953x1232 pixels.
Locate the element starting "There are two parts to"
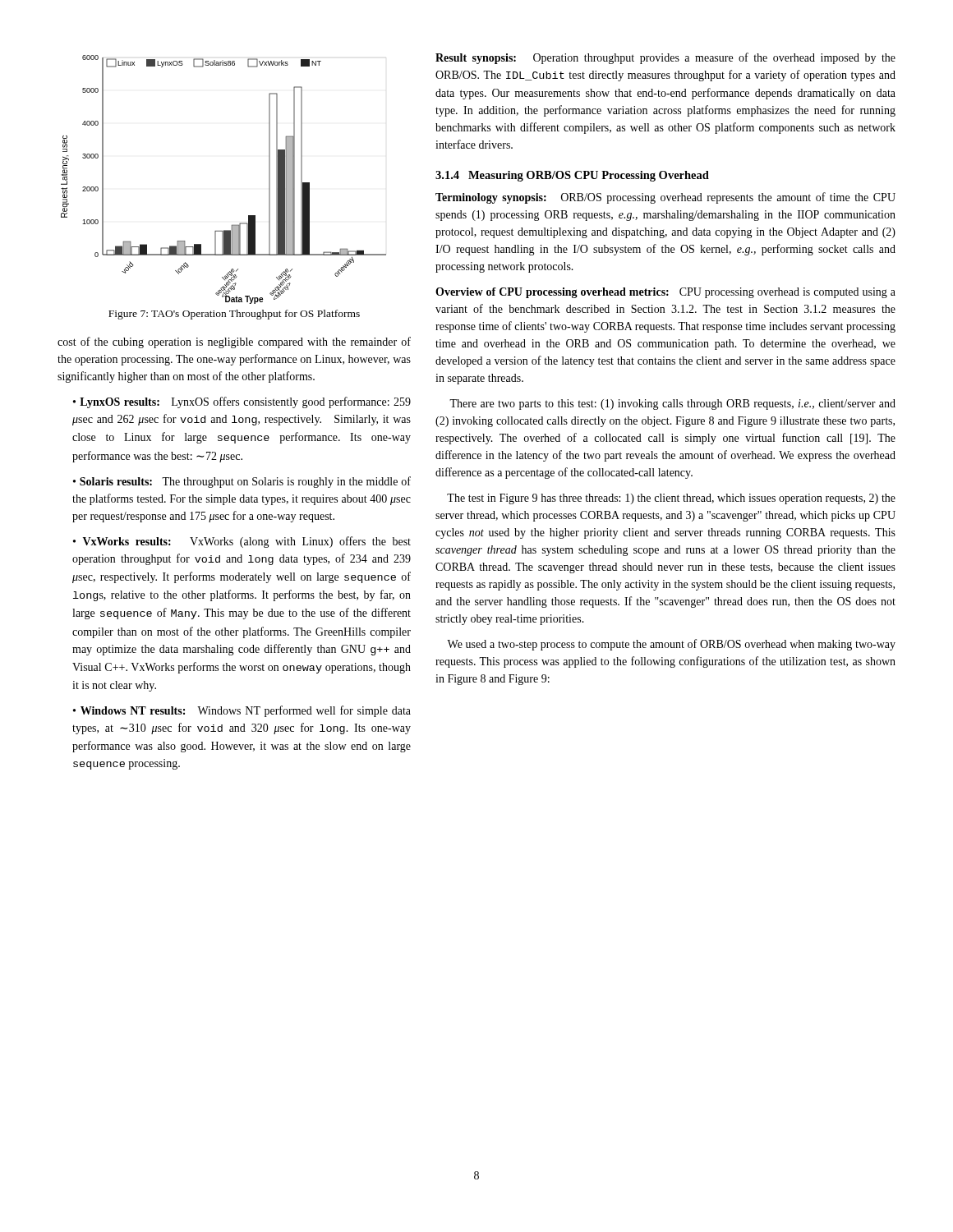coord(665,438)
